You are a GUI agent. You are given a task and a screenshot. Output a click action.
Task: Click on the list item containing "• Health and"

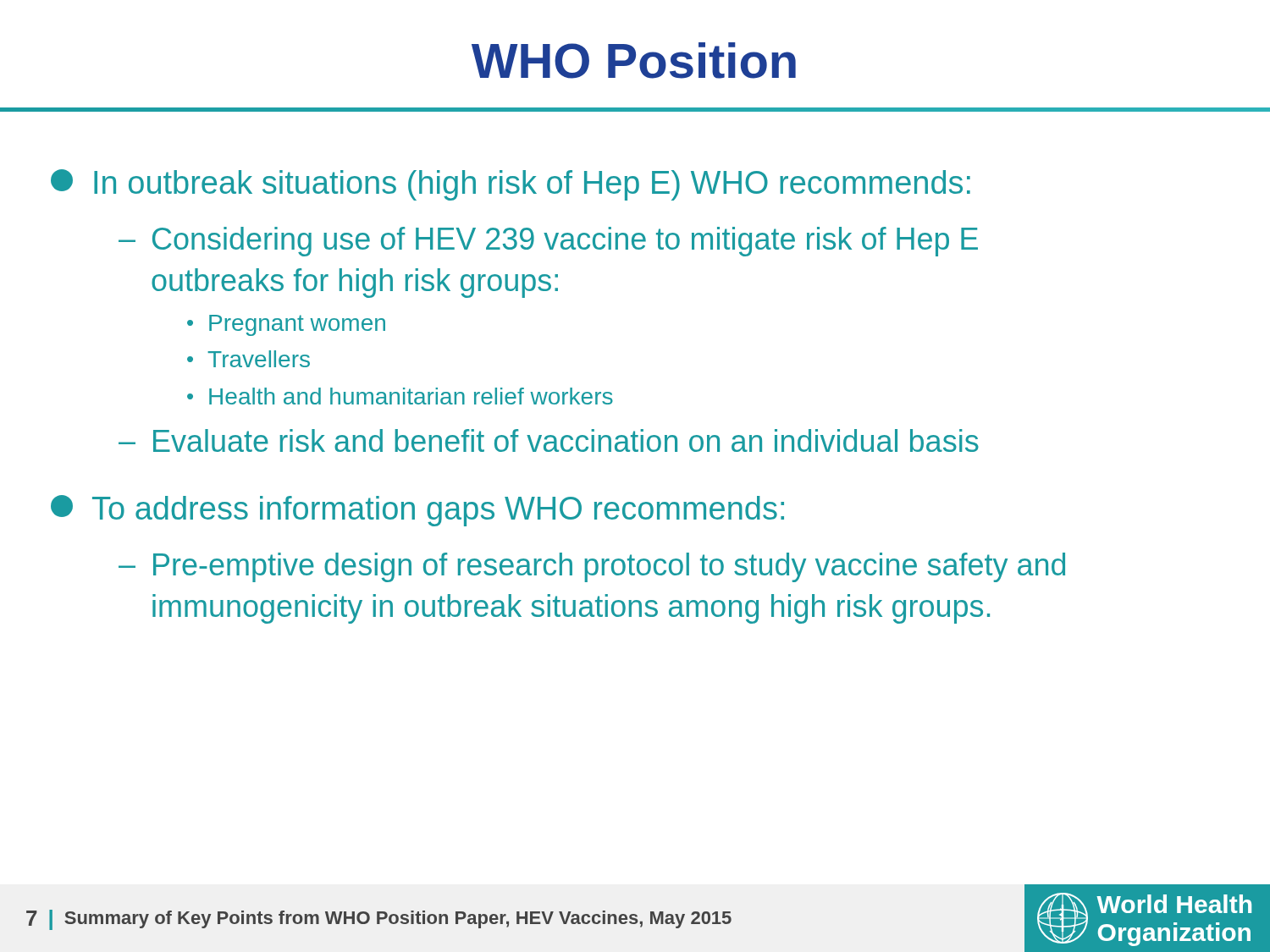(x=400, y=397)
